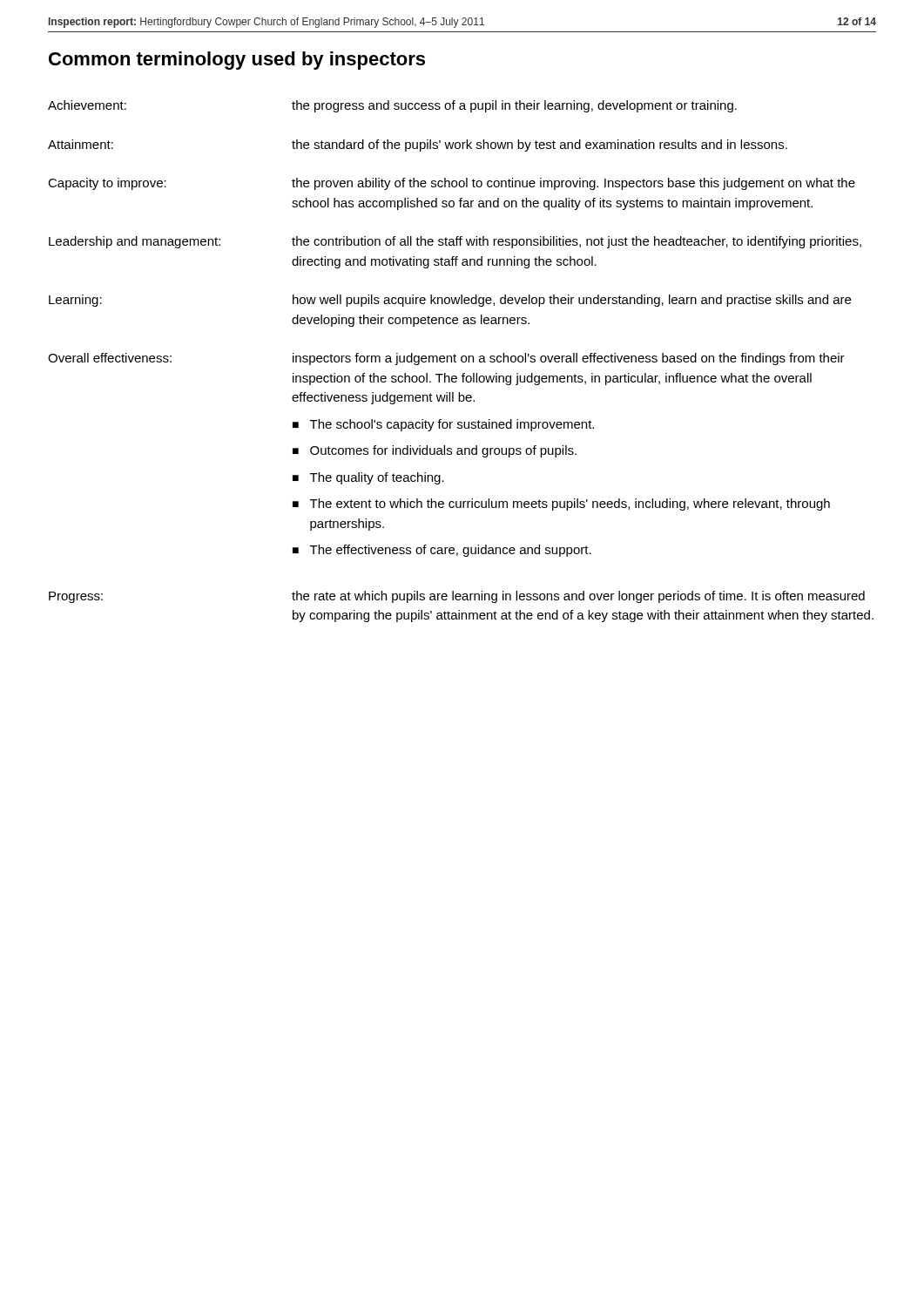The image size is (924, 1307).
Task: Find the block on this page that starts "Attainment: the standard of"
Action: click(462, 144)
